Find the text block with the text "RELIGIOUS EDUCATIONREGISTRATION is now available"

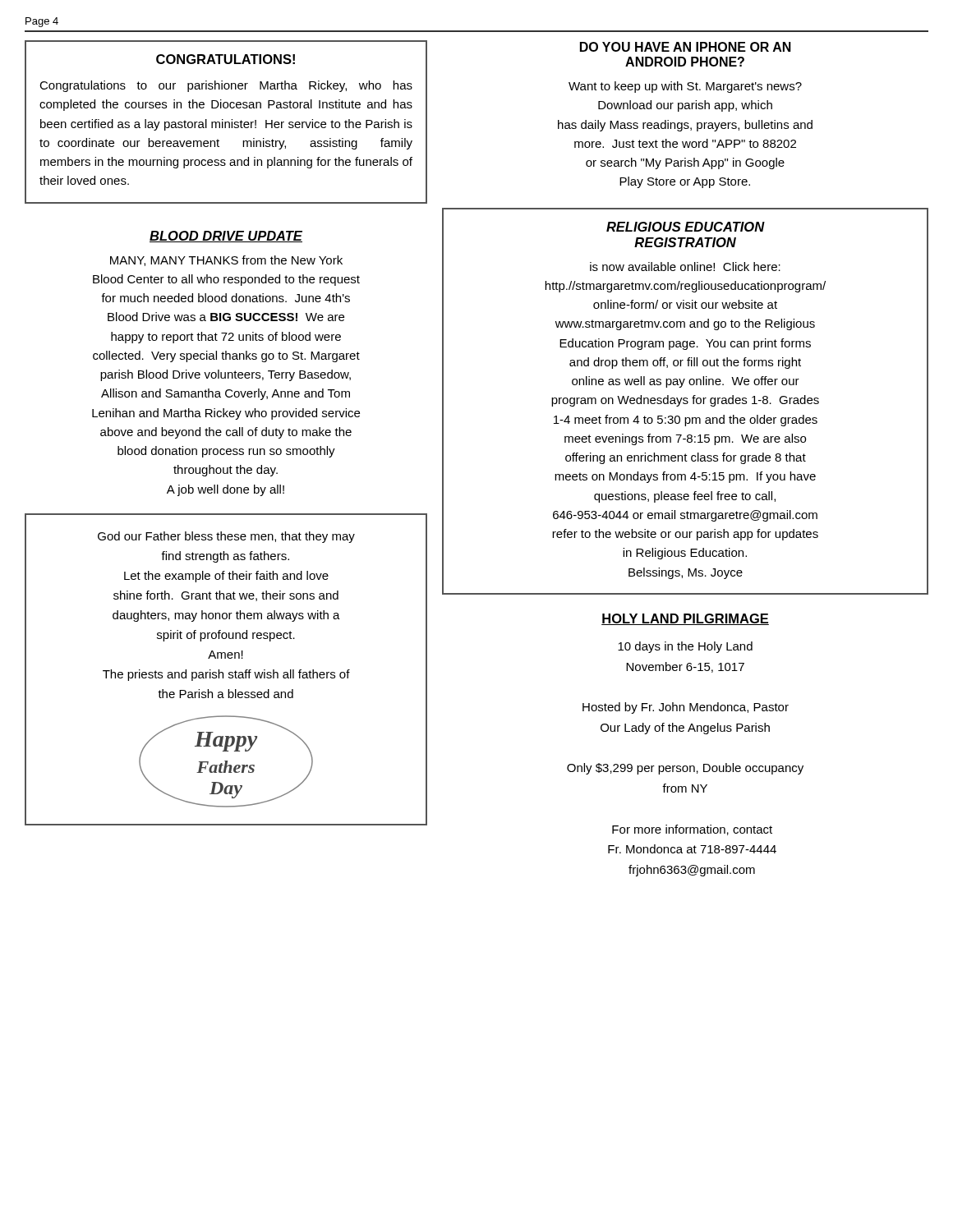pos(685,400)
